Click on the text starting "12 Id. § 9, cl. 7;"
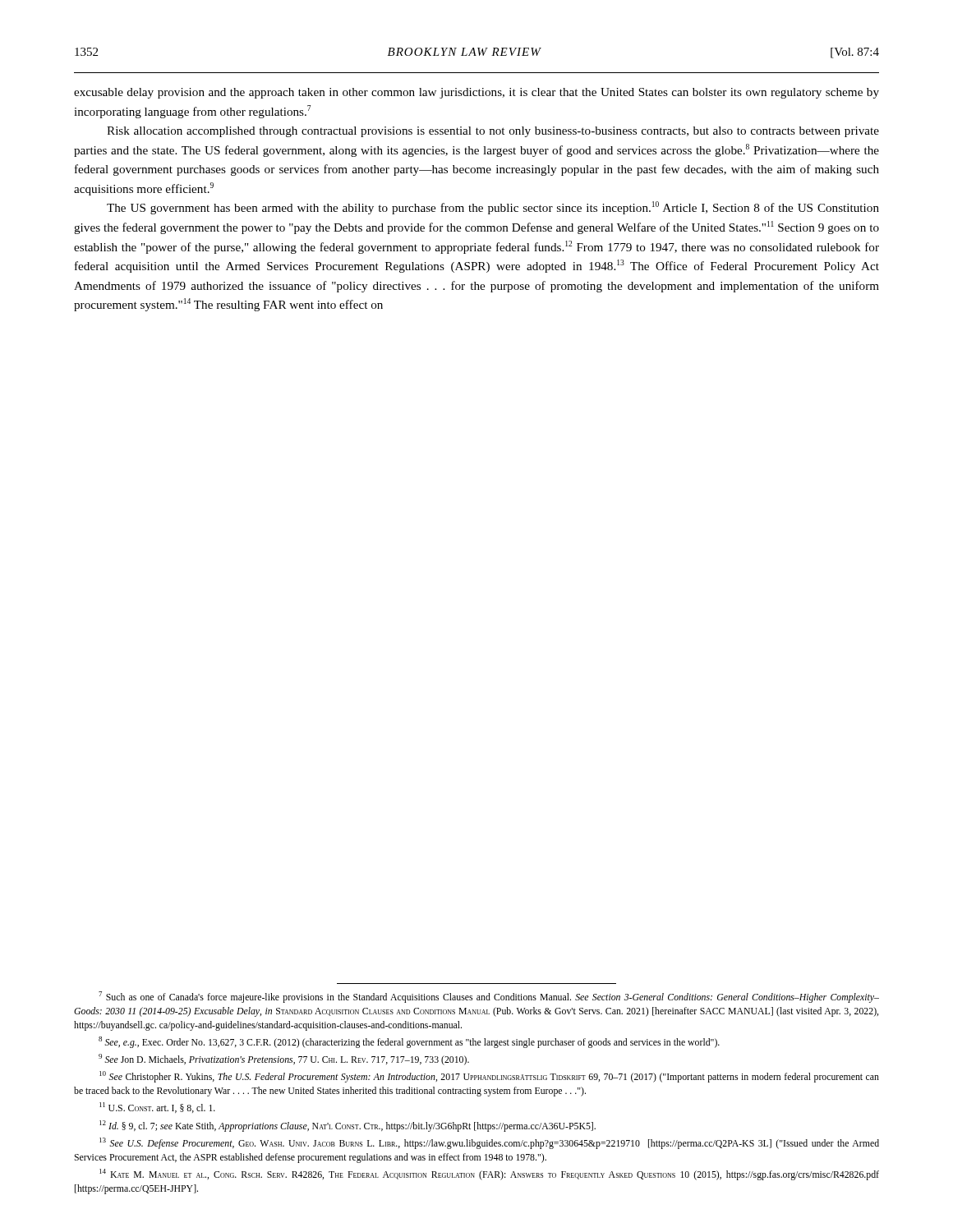953x1232 pixels. [x=476, y=1126]
